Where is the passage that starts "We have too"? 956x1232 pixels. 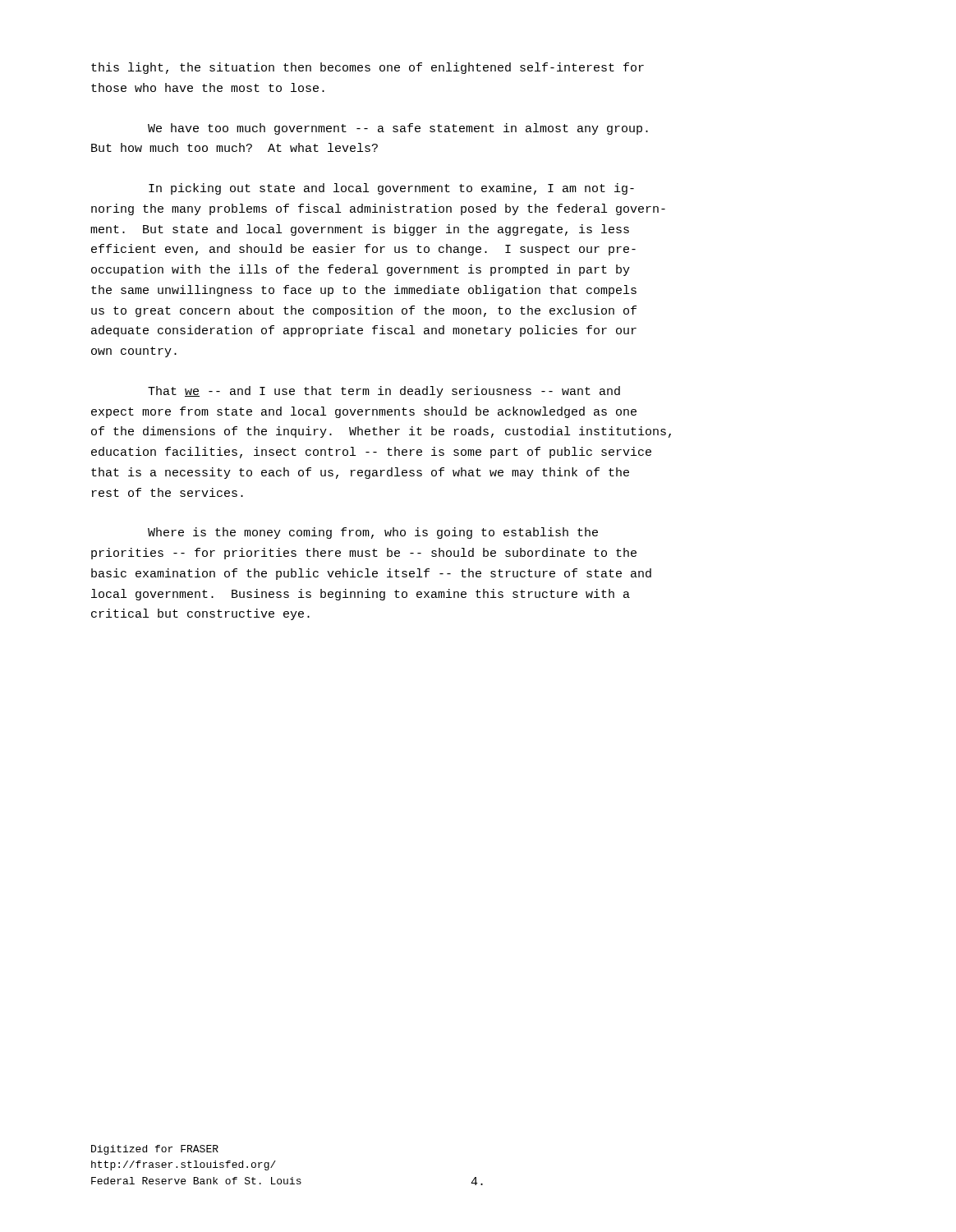click(370, 139)
